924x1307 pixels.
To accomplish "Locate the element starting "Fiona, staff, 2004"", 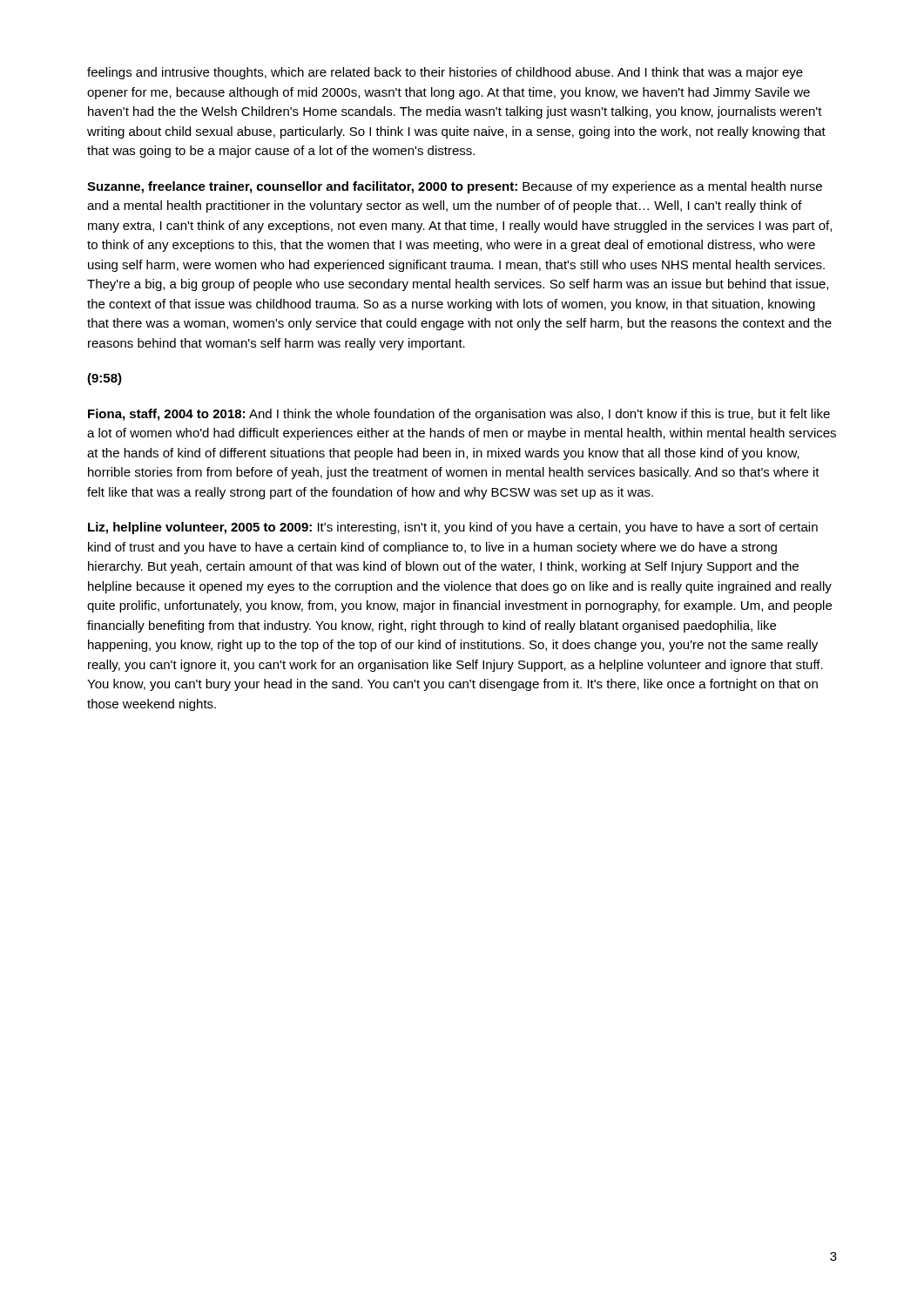I will pos(462,452).
